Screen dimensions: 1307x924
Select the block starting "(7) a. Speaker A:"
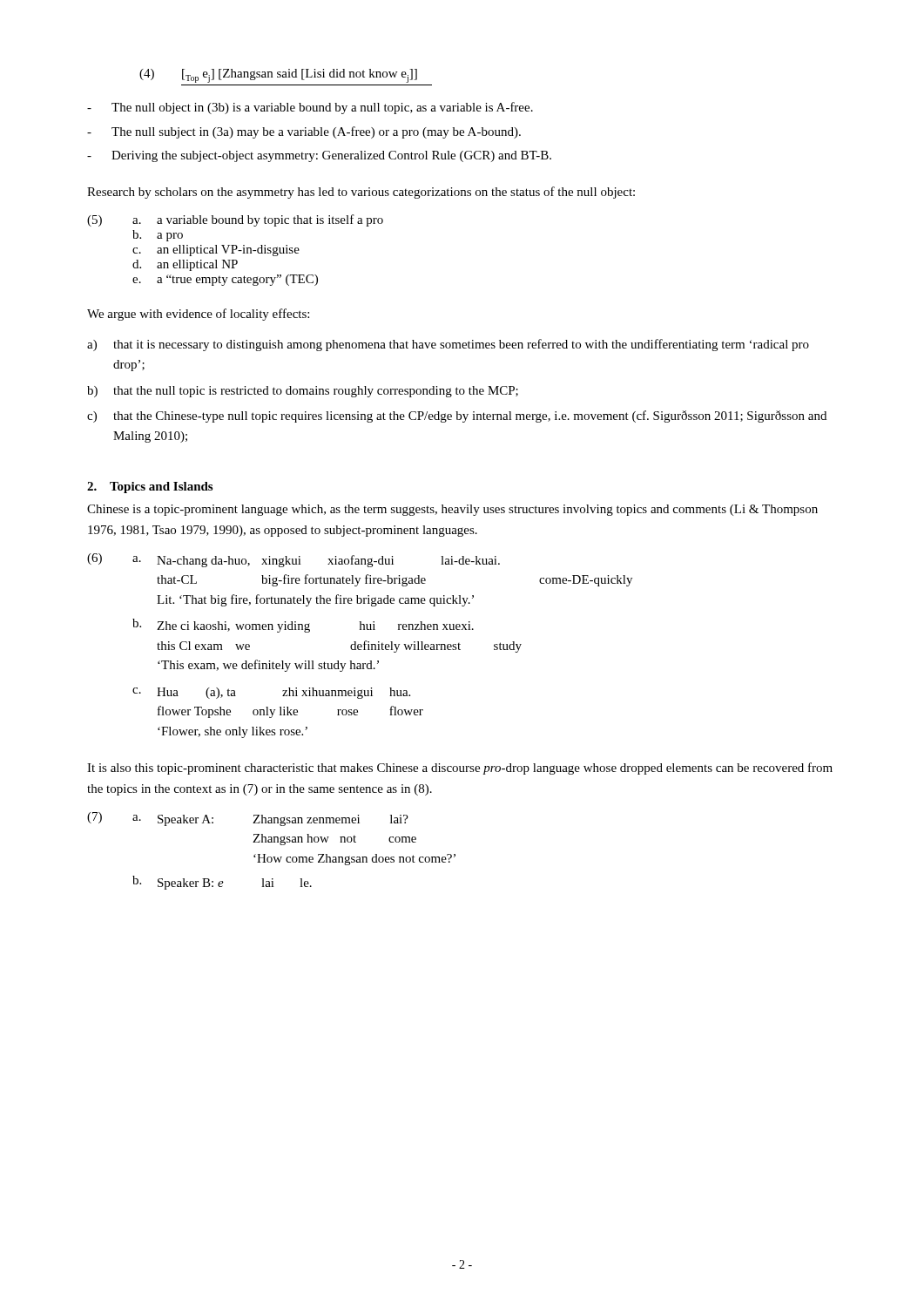(271, 839)
